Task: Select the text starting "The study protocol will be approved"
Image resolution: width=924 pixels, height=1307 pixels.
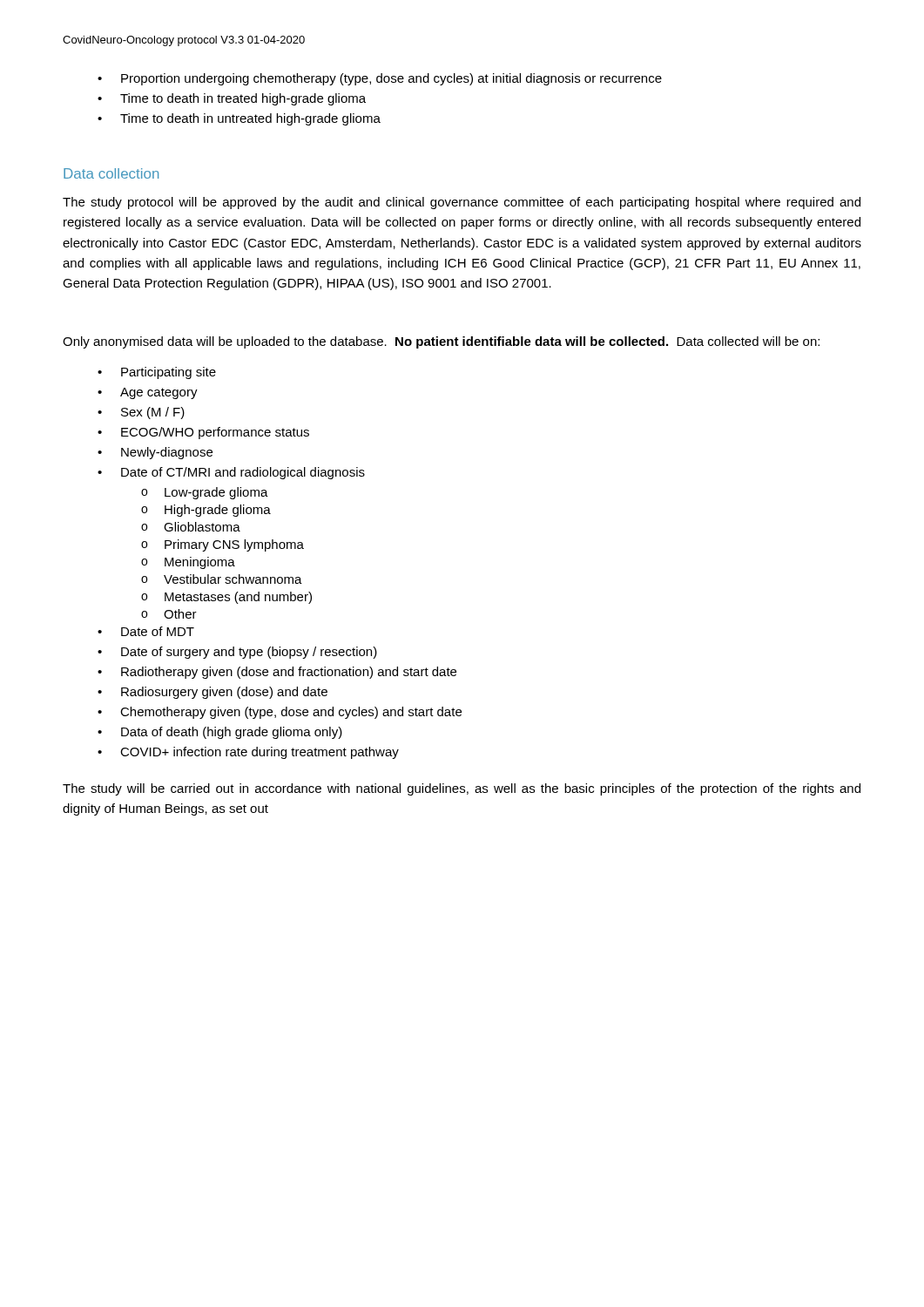Action: click(462, 242)
